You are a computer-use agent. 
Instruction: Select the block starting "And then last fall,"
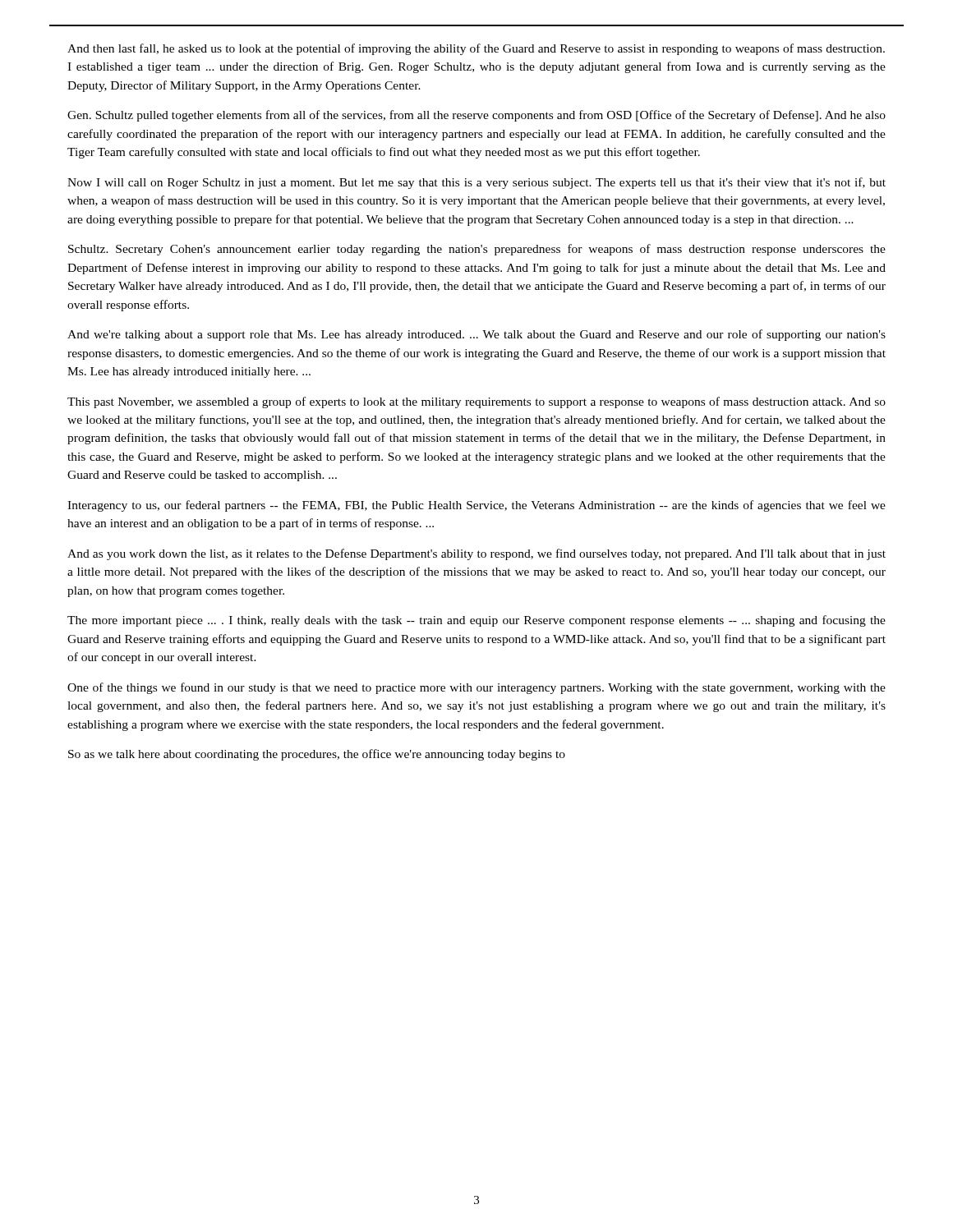[x=476, y=66]
